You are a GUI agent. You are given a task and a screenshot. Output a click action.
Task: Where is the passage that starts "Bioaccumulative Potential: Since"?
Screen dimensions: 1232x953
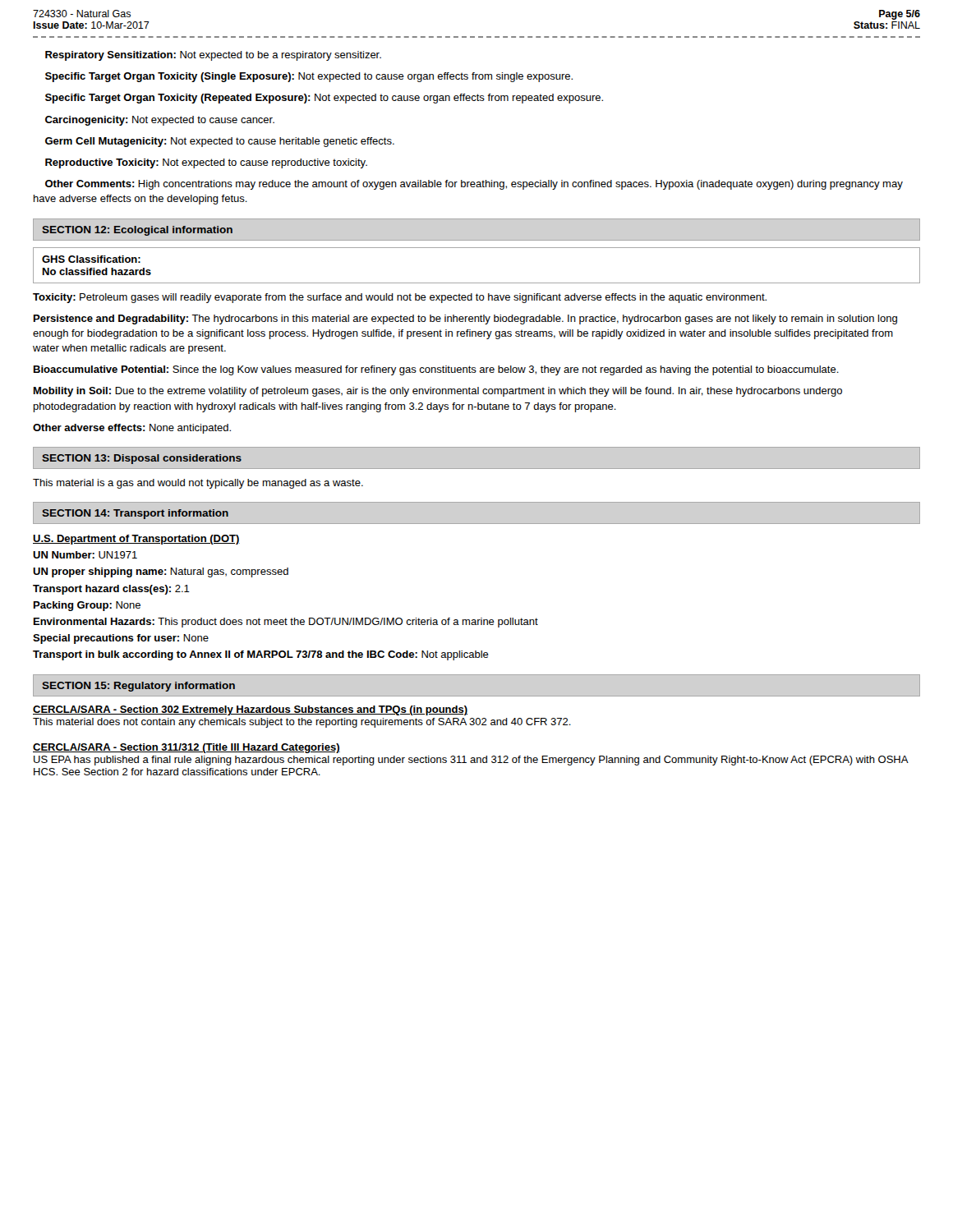pyautogui.click(x=436, y=369)
